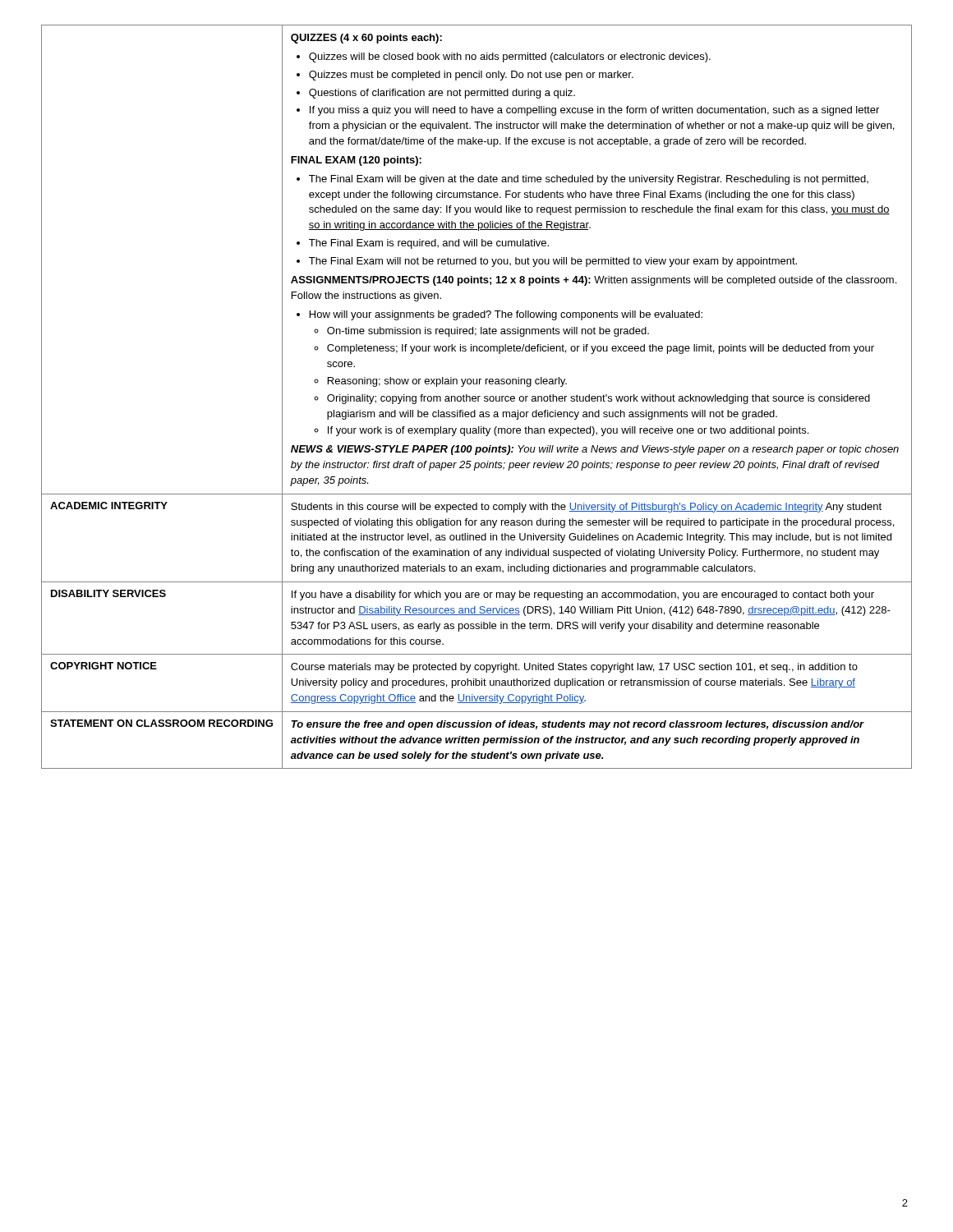Where is the passage that starts "QUIZZES (4 x 60"?
The image size is (953, 1232).
[x=597, y=259]
